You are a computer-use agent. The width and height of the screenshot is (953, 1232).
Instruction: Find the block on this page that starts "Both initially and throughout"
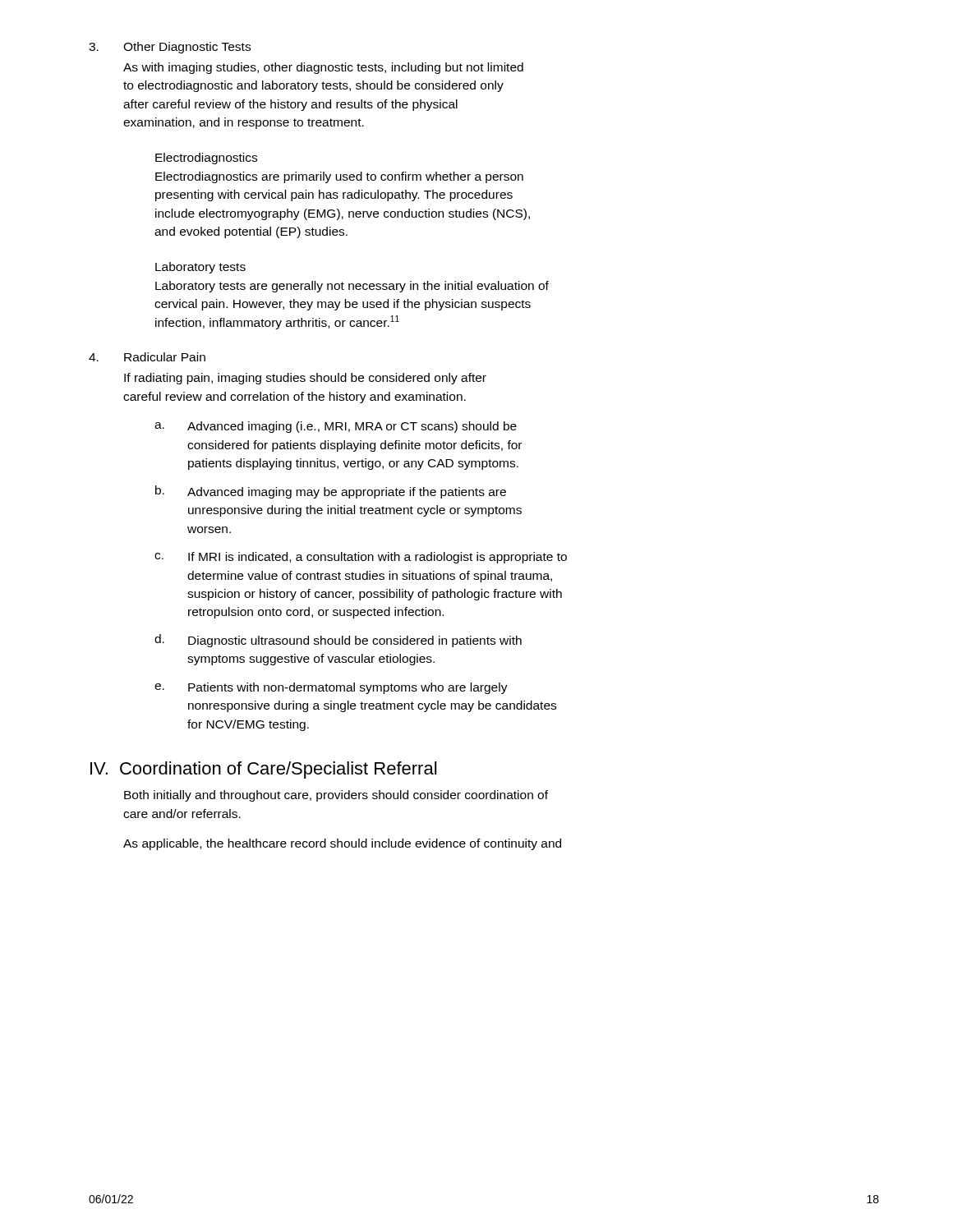(336, 804)
